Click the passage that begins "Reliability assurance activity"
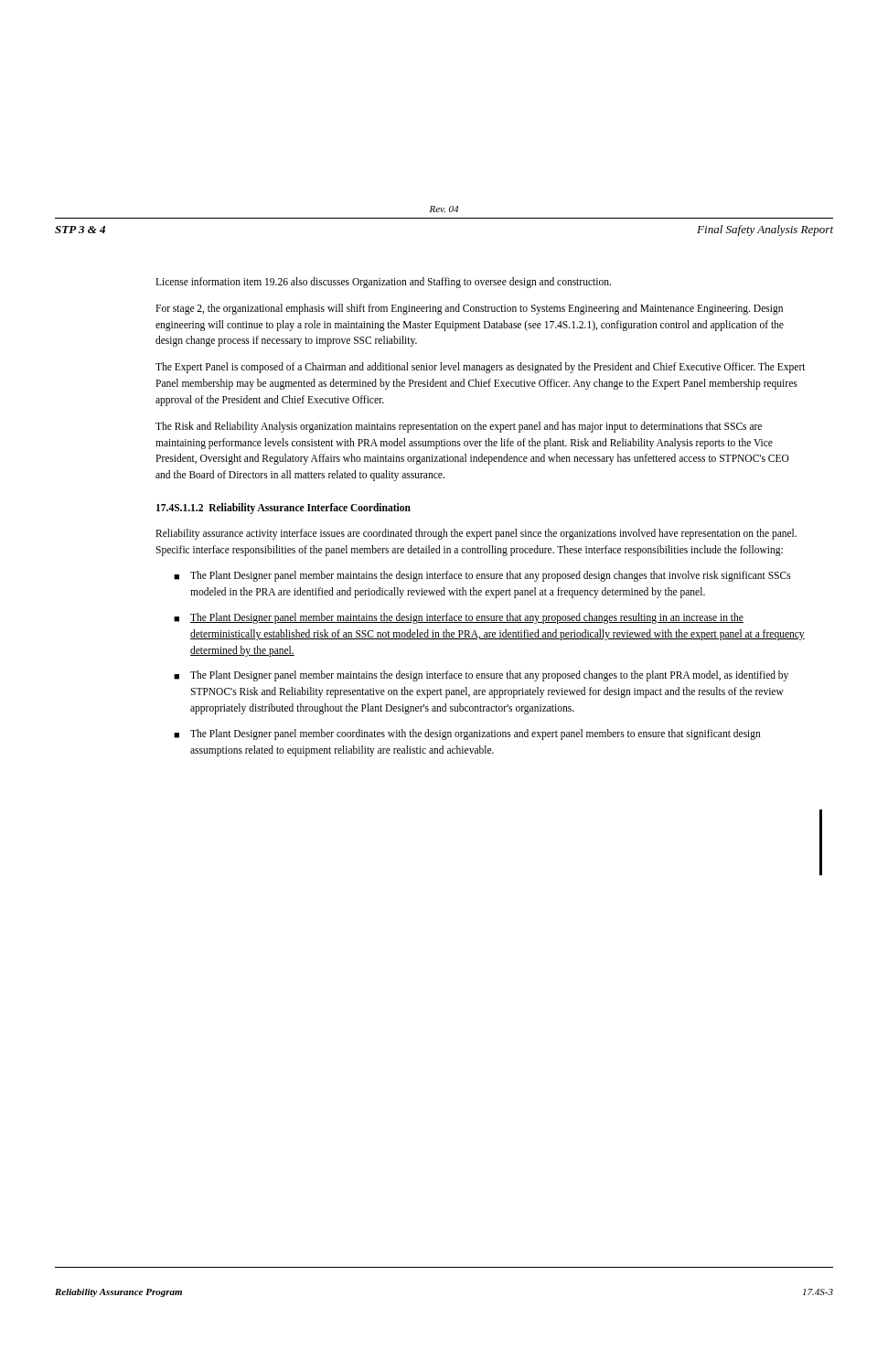Viewport: 888px width, 1372px height. (476, 541)
